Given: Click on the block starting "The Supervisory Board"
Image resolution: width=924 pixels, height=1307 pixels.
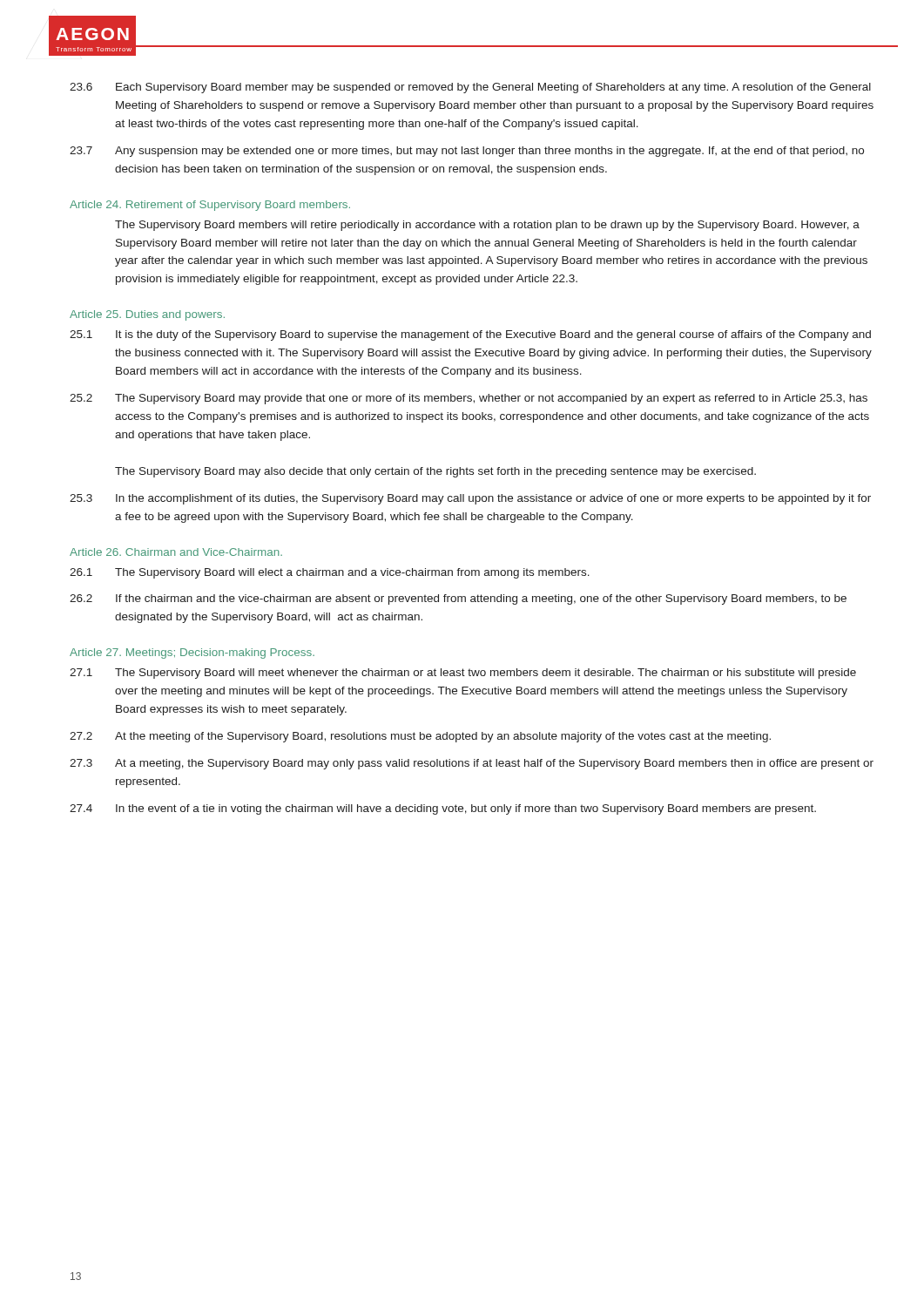Looking at the screenshot, I should click(x=491, y=251).
